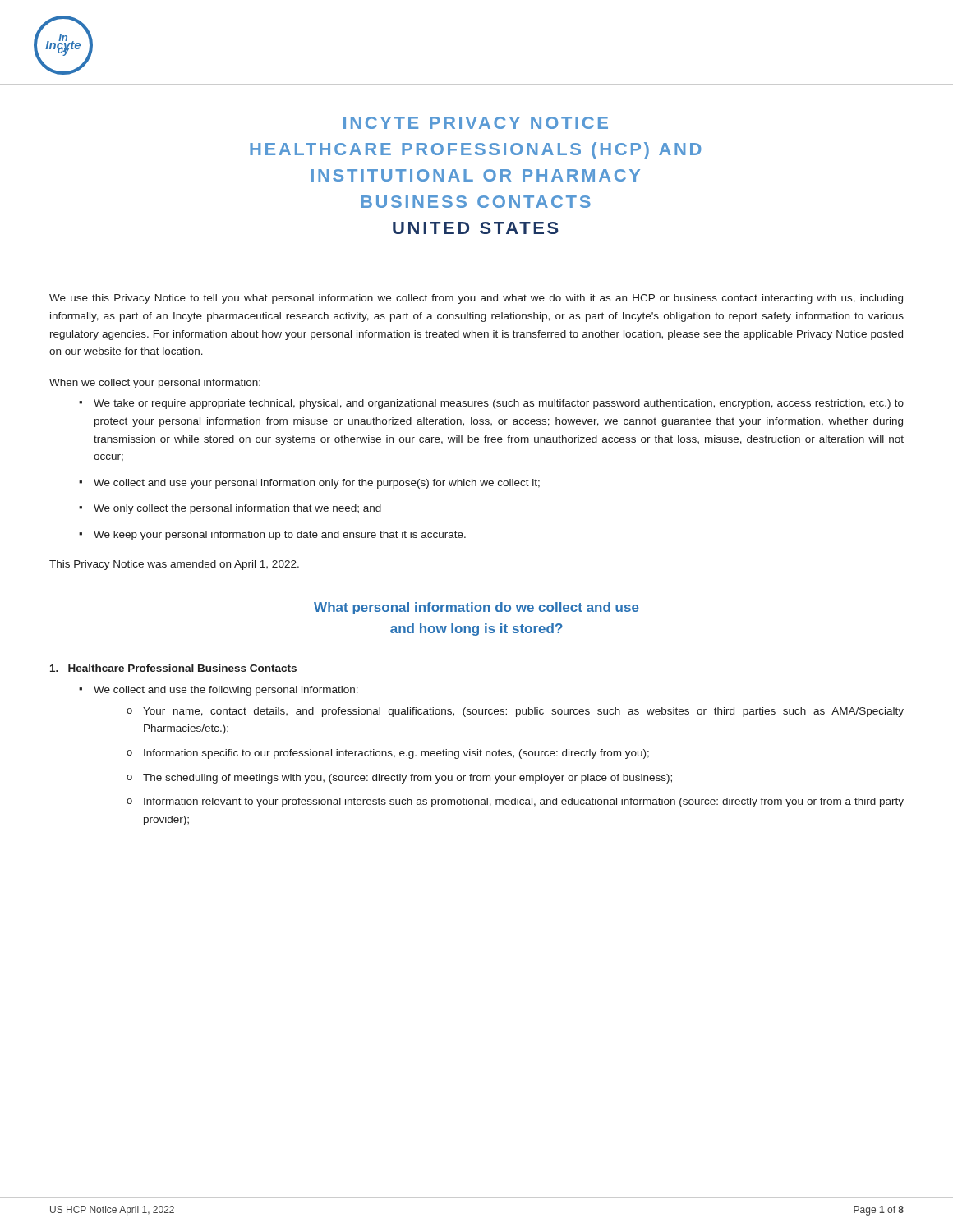
Task: Navigate to the passage starting "This Privacy Notice was"
Action: coord(174,564)
